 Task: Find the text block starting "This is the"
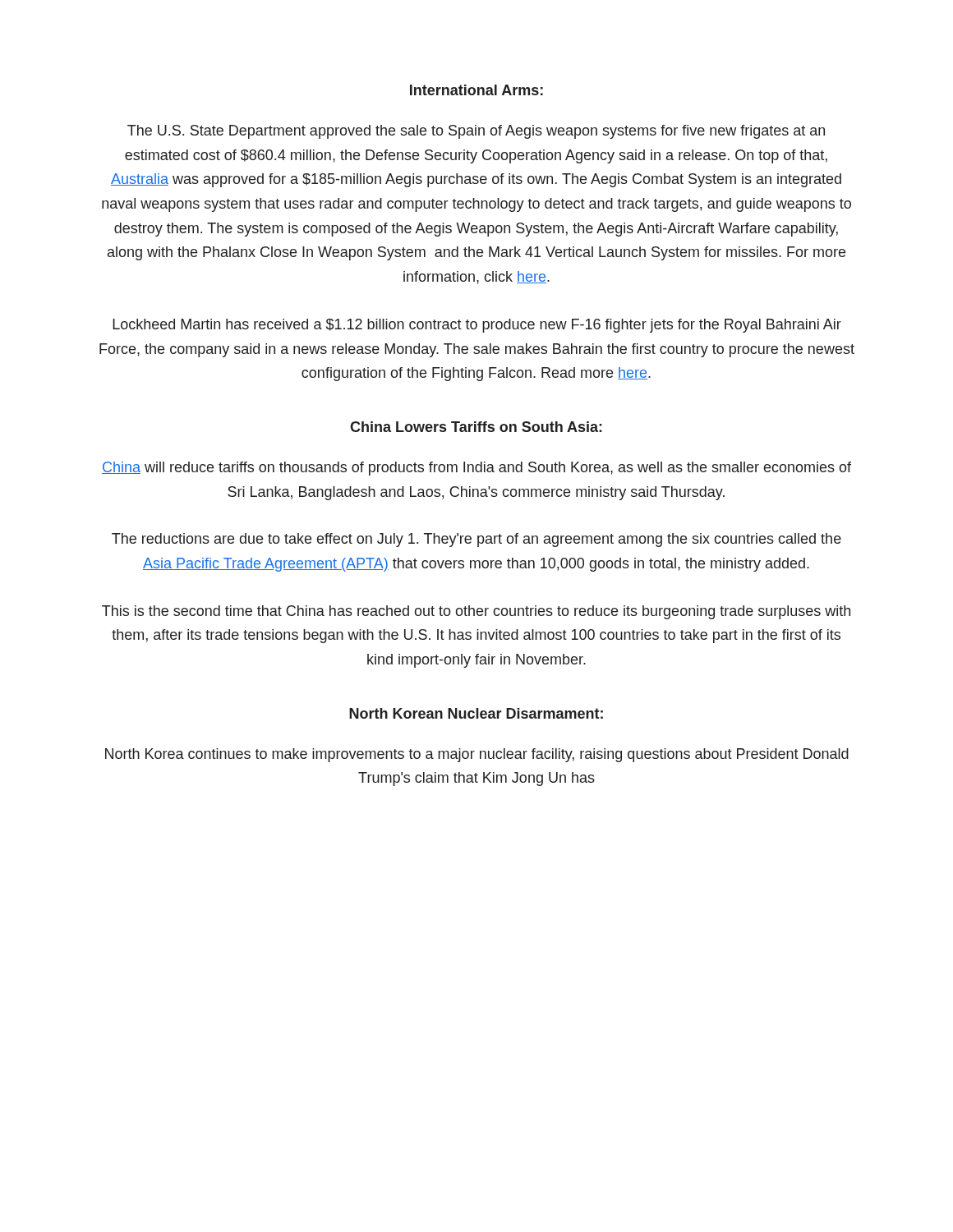(476, 635)
